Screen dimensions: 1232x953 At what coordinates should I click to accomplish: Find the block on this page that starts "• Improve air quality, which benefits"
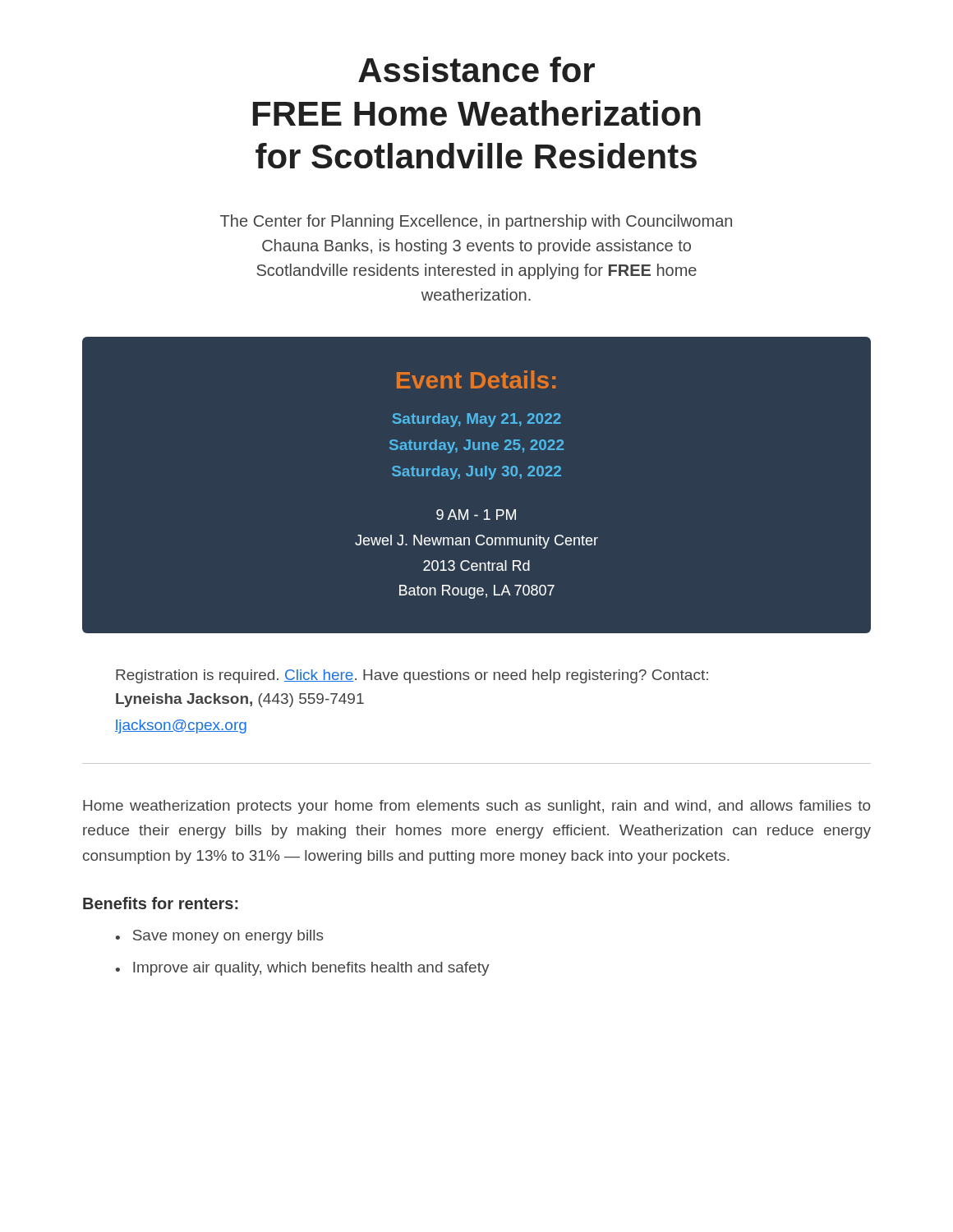(x=302, y=970)
